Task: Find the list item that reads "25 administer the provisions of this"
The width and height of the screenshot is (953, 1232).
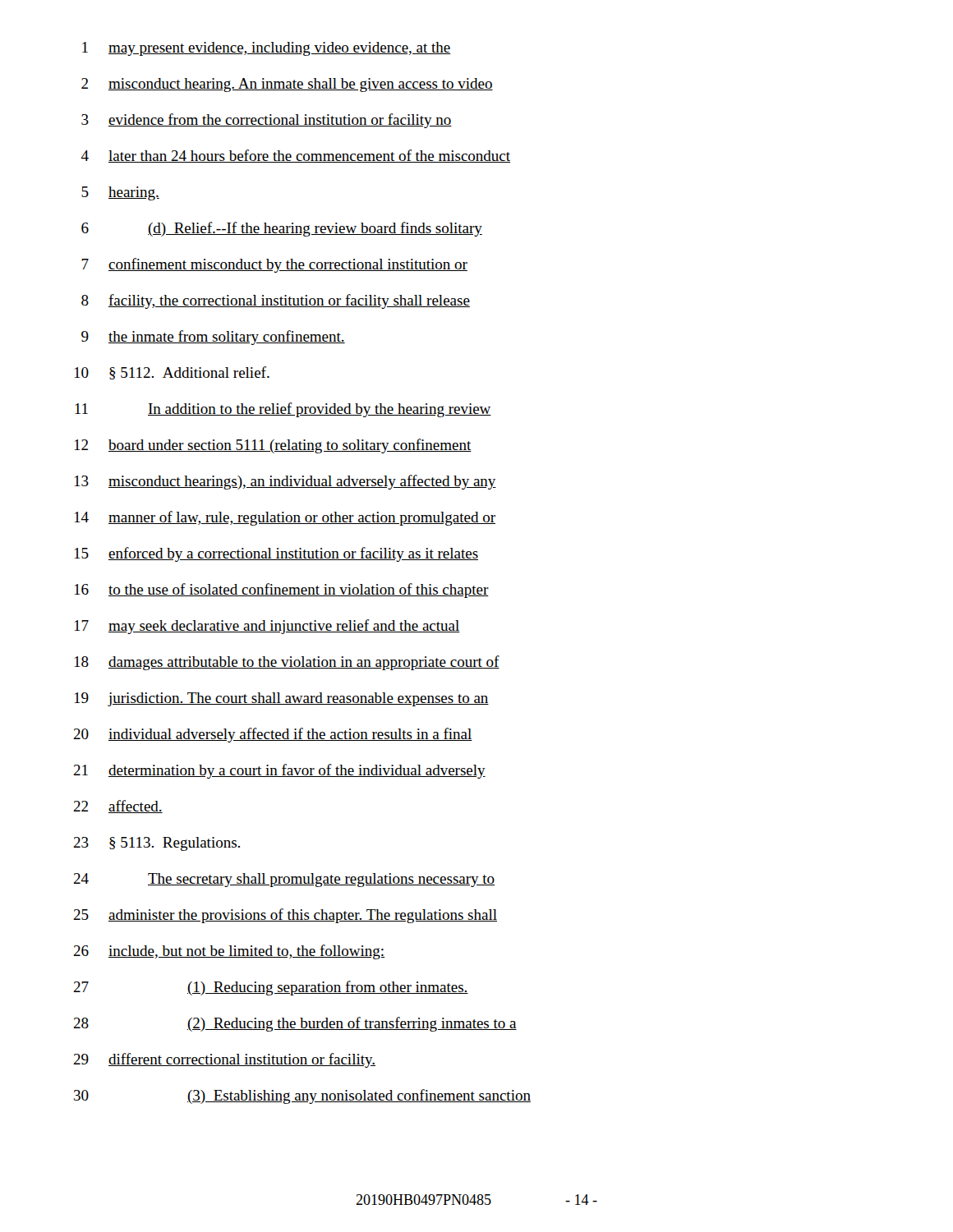Action: pyautogui.click(x=485, y=915)
